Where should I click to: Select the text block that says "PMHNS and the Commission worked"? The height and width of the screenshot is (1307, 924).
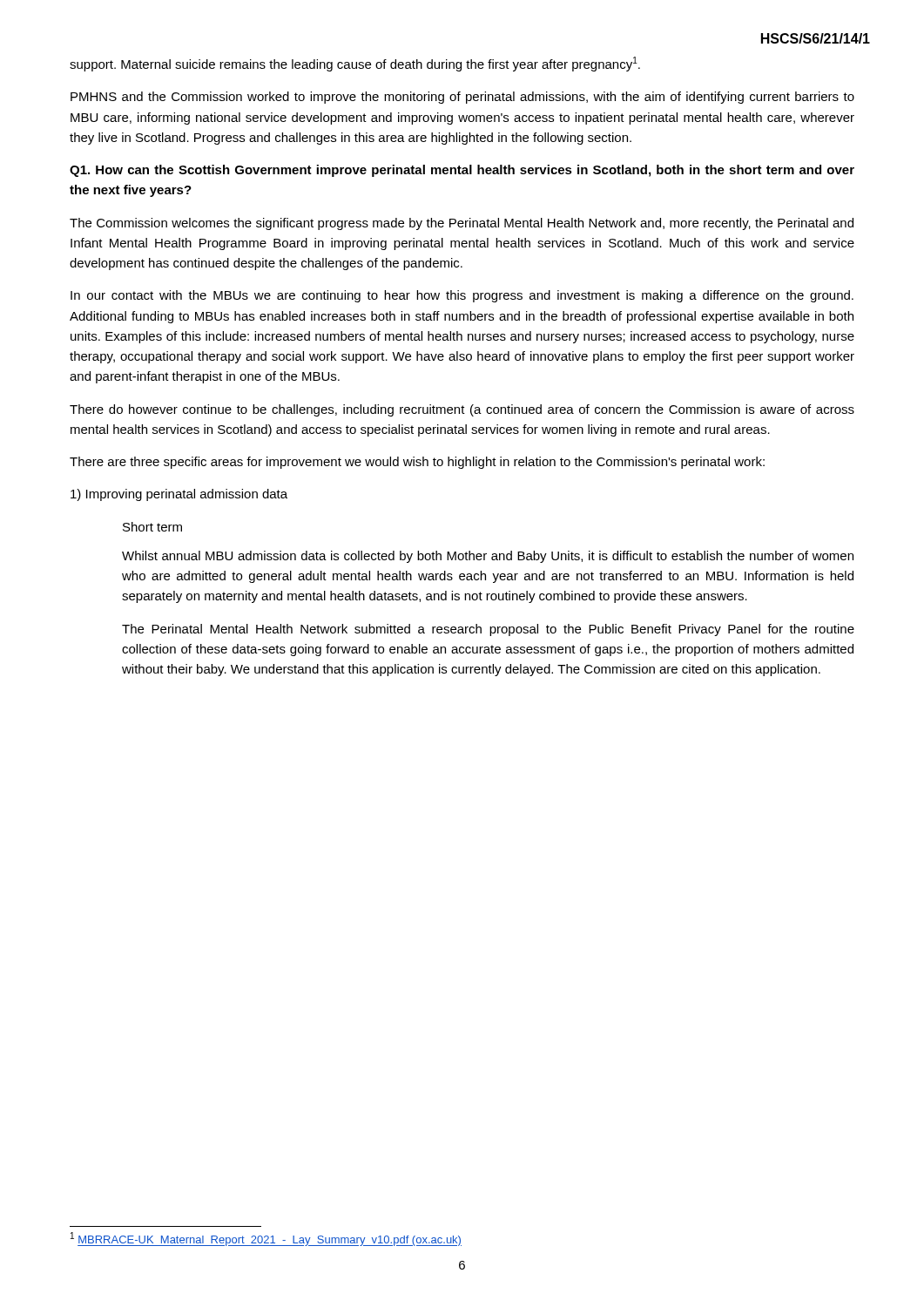(462, 117)
